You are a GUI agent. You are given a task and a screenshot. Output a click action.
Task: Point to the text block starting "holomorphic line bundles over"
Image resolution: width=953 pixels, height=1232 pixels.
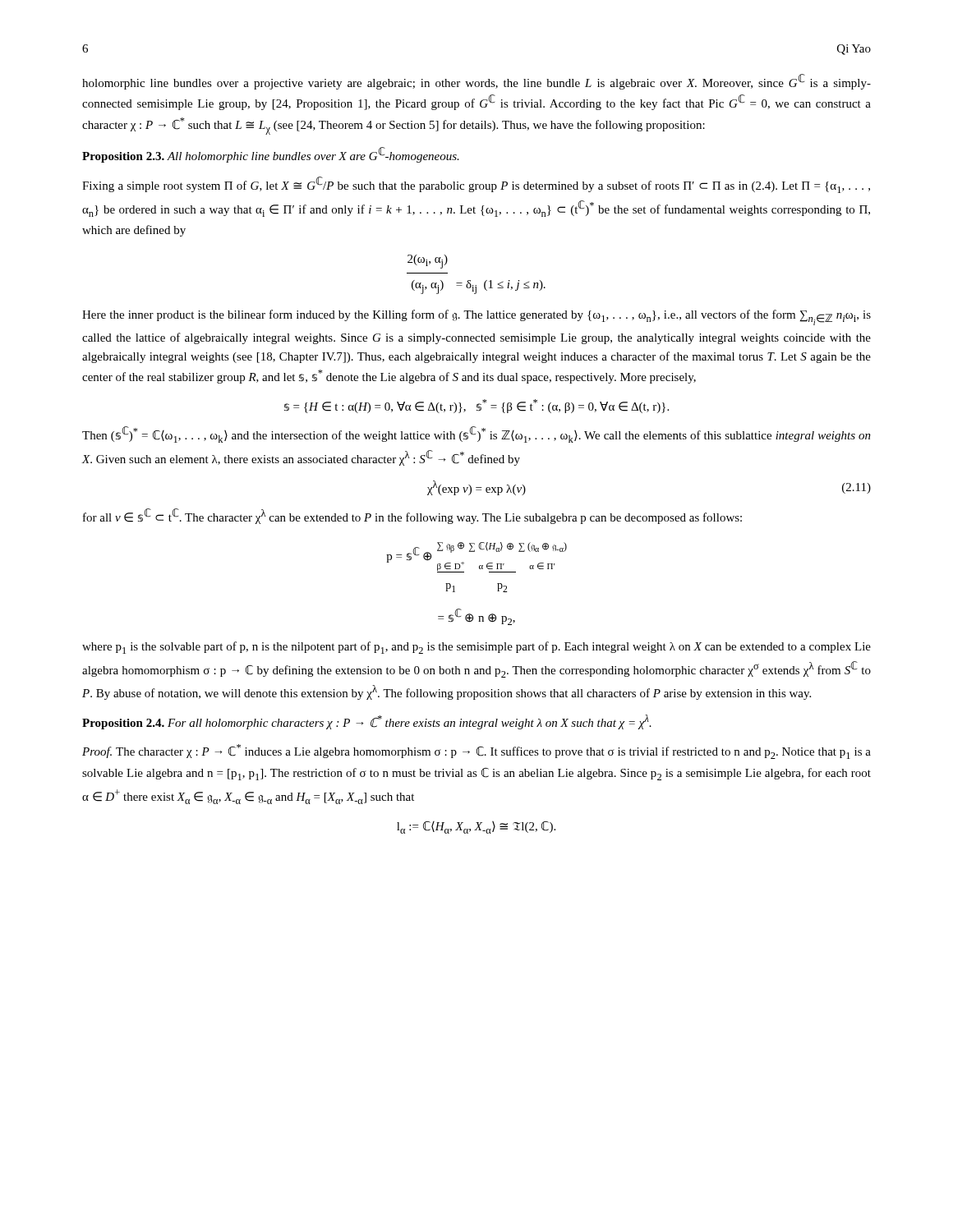[x=476, y=103]
